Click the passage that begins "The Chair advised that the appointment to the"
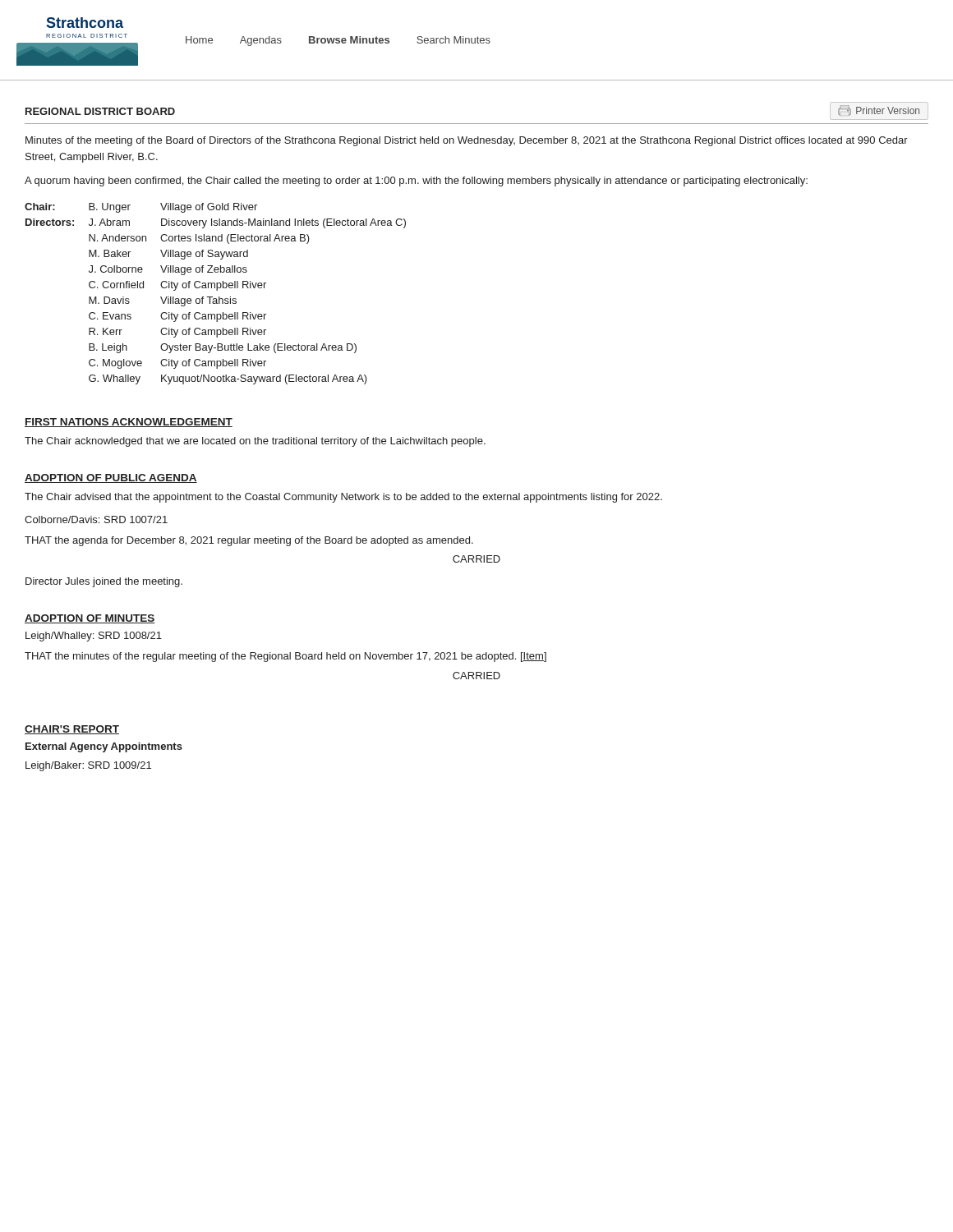The image size is (953, 1232). tap(344, 496)
